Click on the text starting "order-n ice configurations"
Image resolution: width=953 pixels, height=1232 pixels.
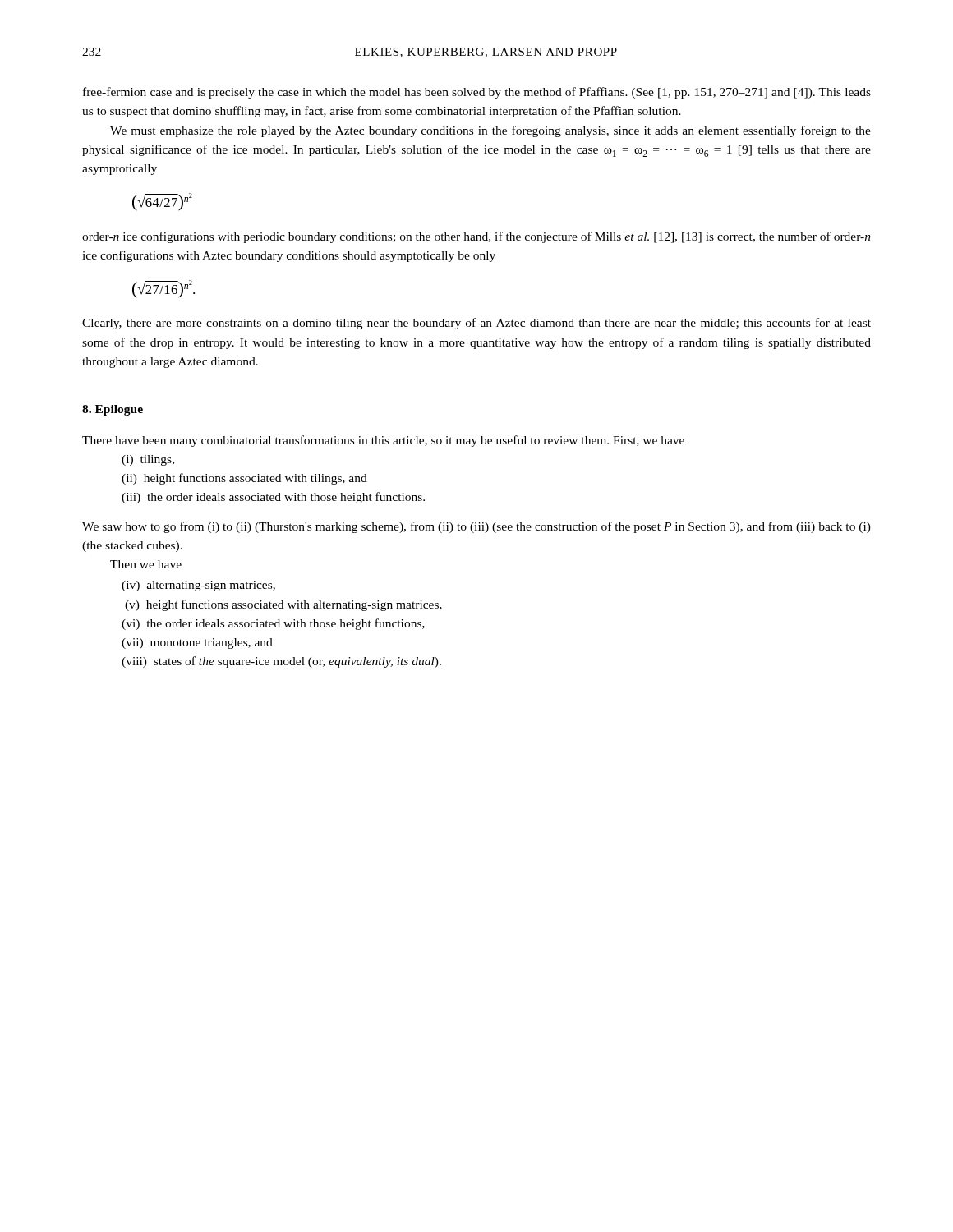(x=476, y=245)
